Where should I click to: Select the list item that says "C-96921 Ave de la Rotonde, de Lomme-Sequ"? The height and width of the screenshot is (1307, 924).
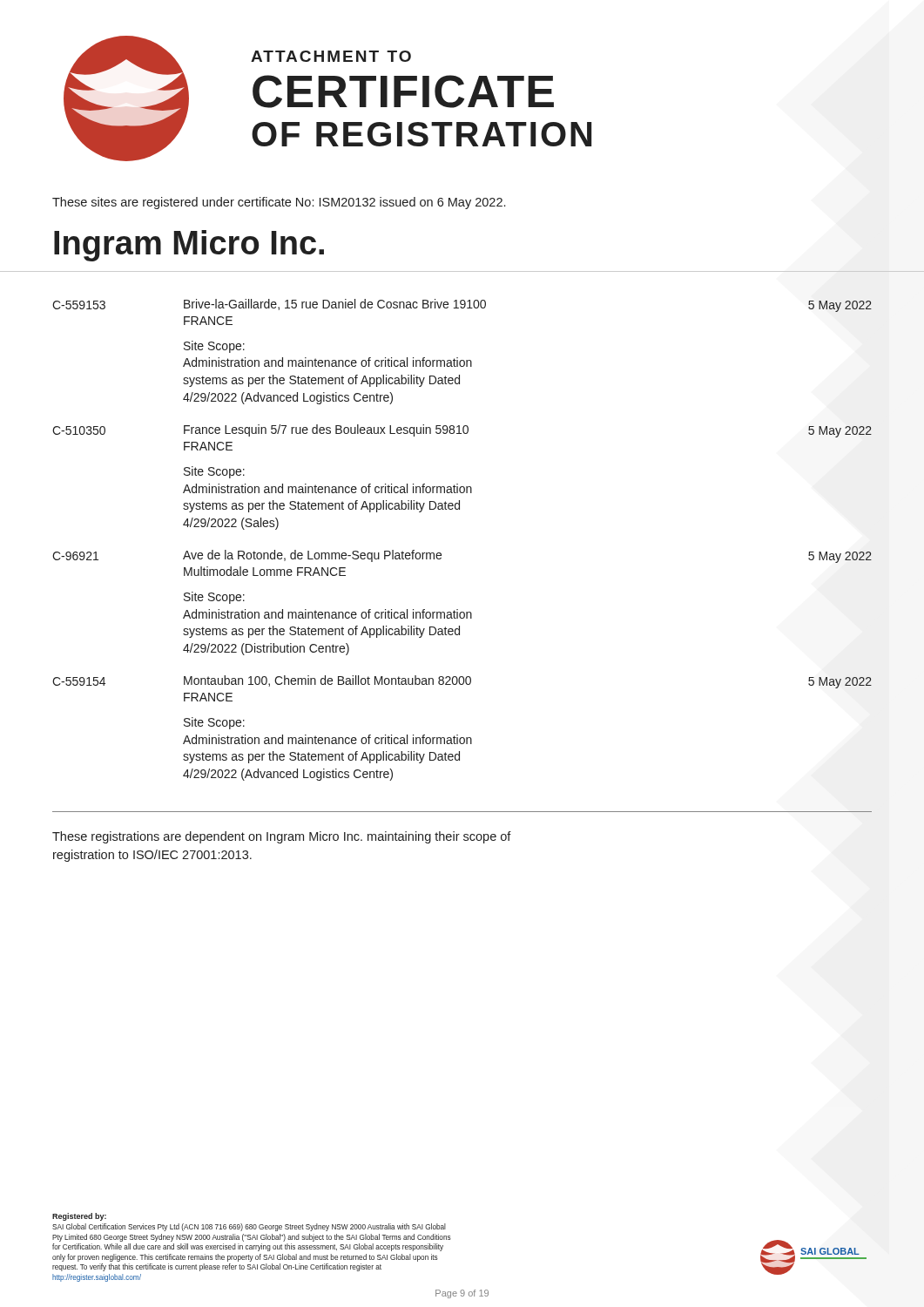(462, 602)
